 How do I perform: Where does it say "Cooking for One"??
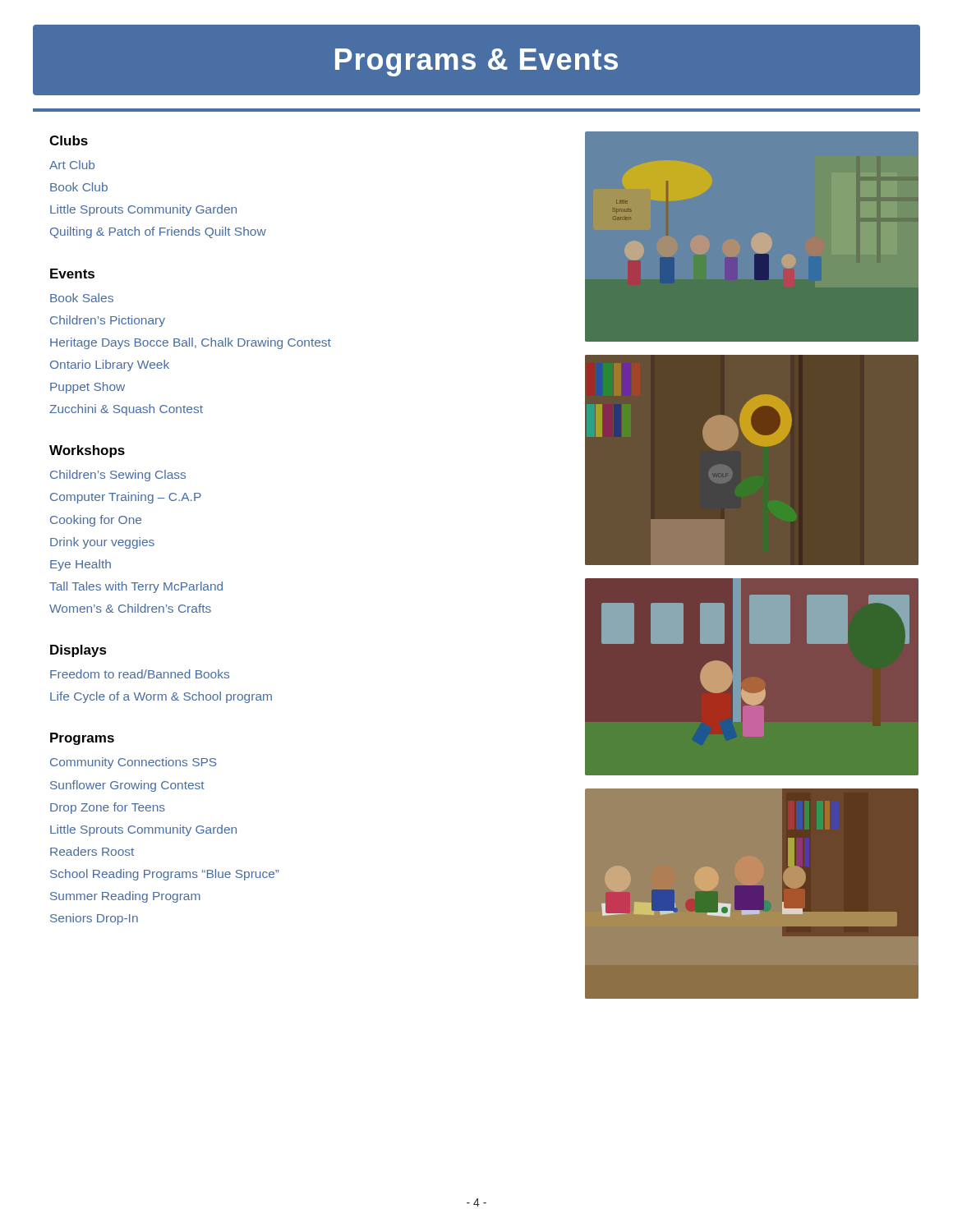96,519
